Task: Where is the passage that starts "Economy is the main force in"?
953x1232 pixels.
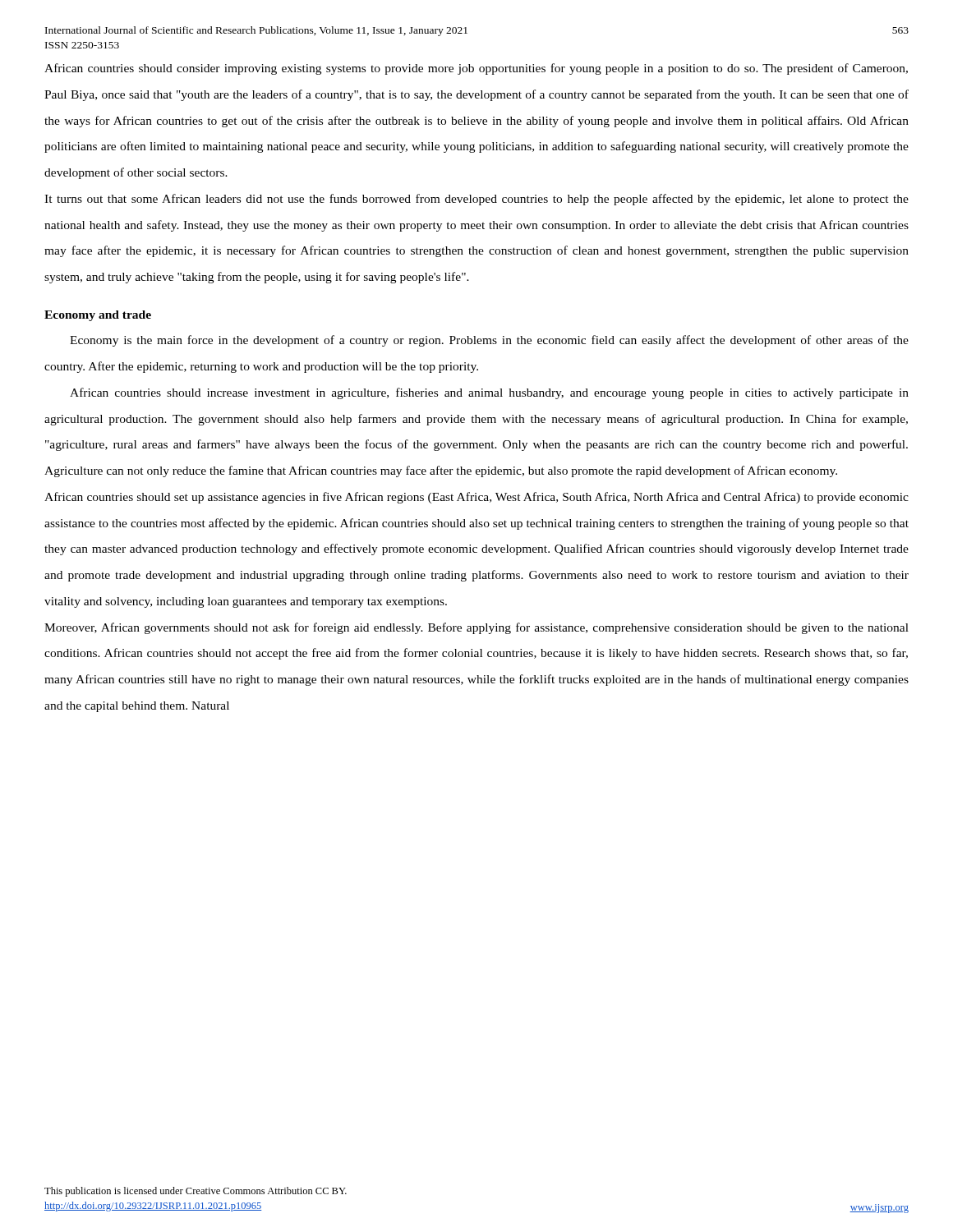Action: tap(476, 353)
